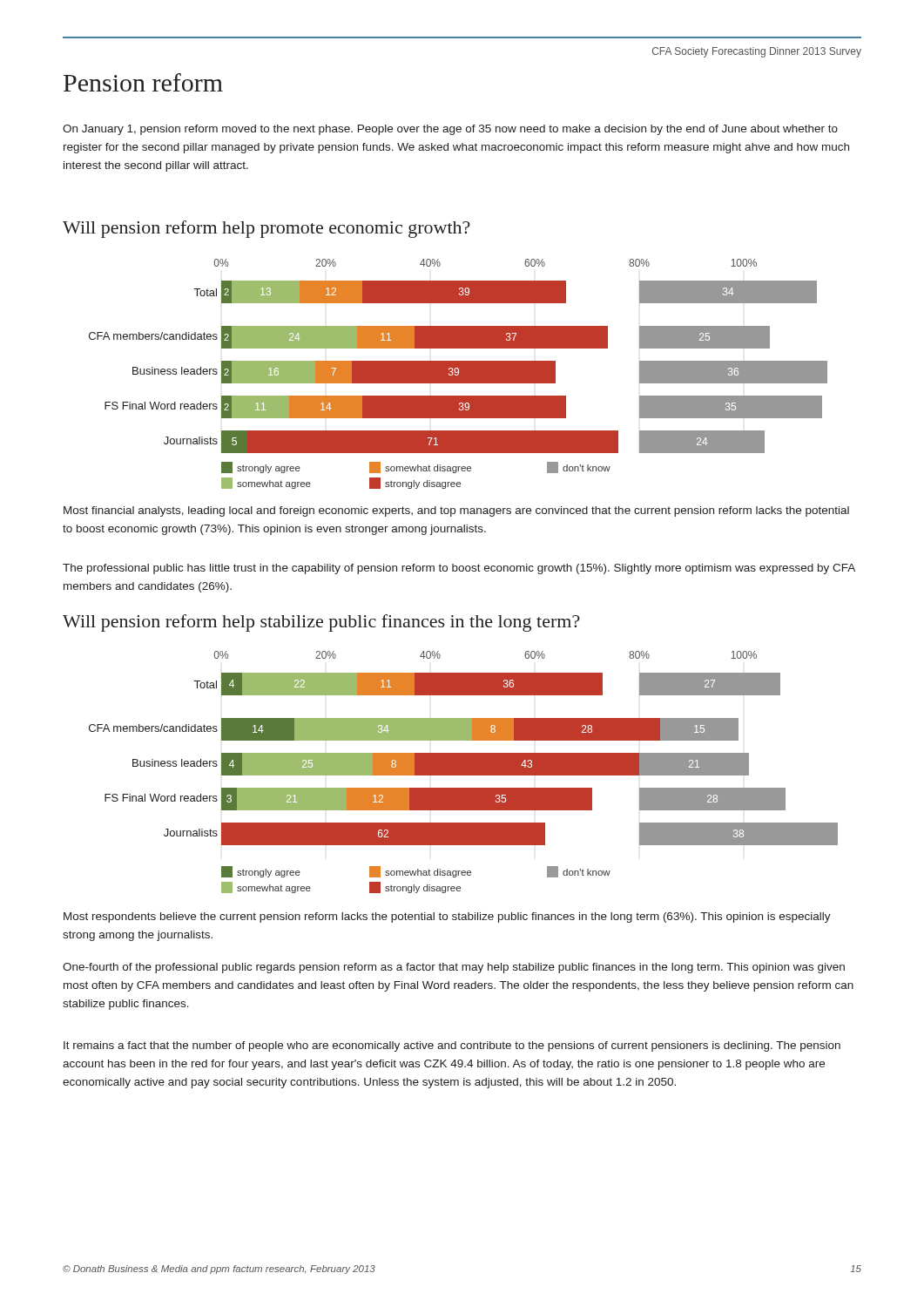
Task: Click on the block starting "Most financial analysts, leading"
Action: 456,519
